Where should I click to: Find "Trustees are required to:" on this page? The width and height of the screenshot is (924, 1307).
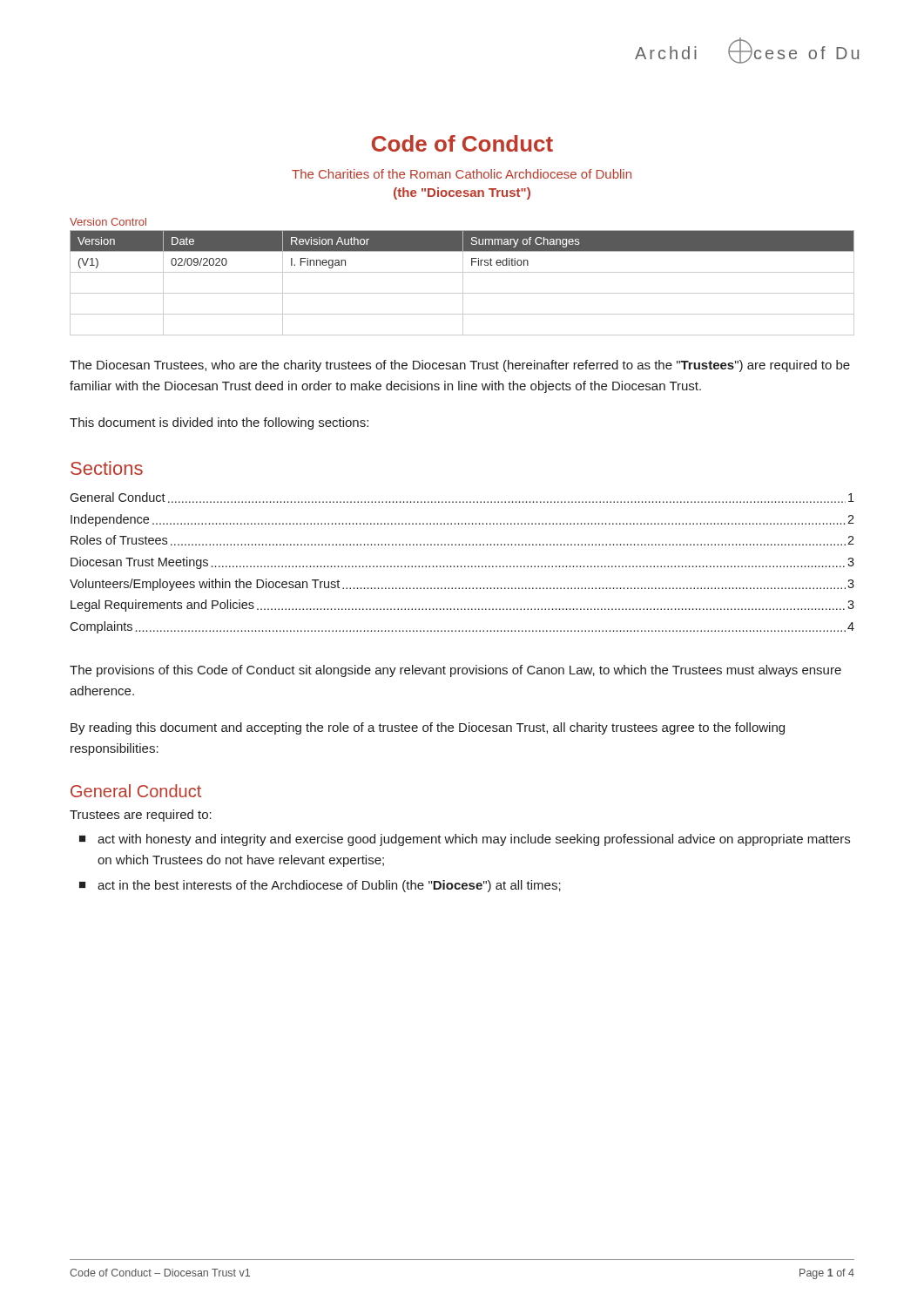[141, 815]
